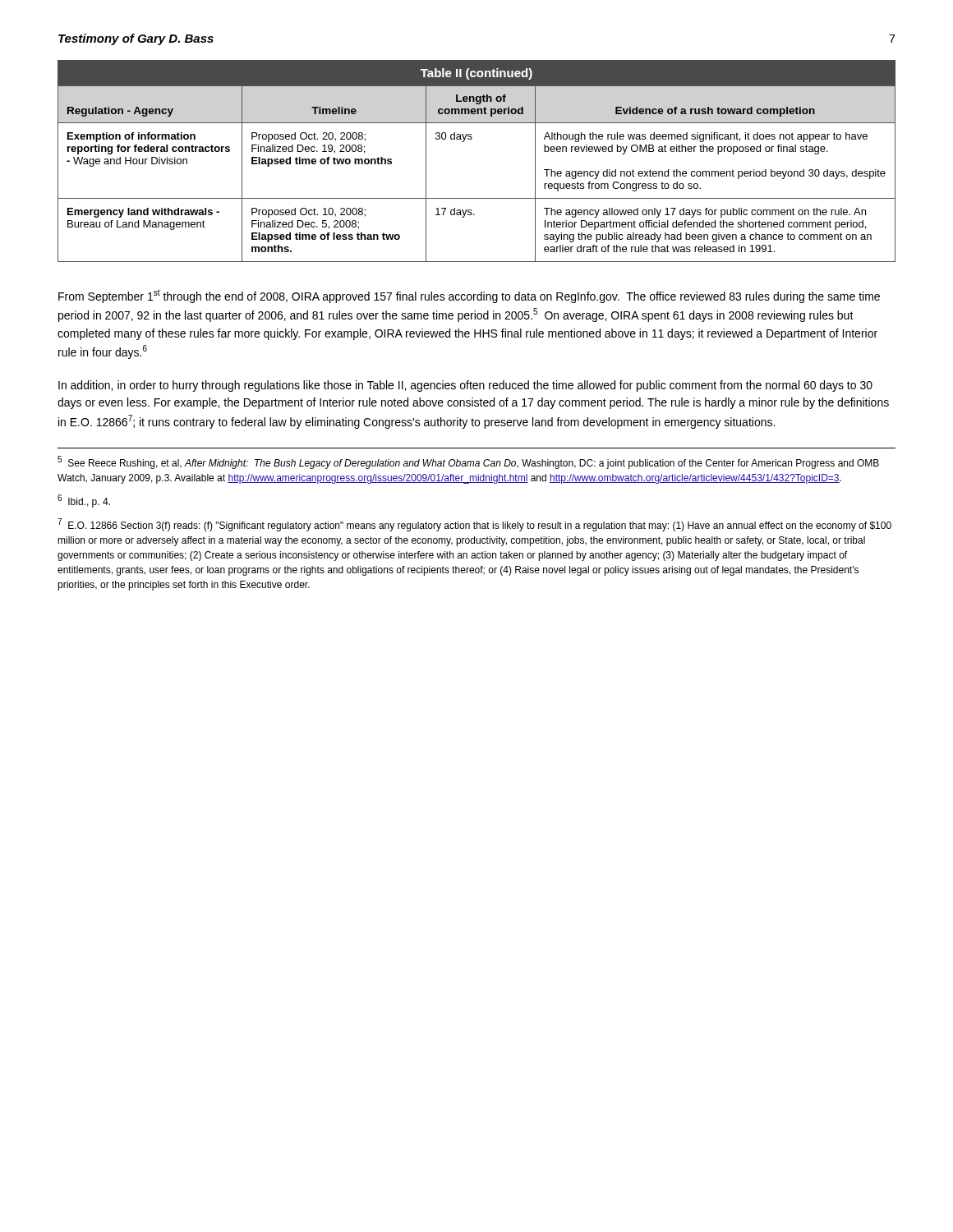Viewport: 953px width, 1232px height.
Task: Select the passage starting "In addition, in order to hurry through regulations"
Action: [473, 403]
